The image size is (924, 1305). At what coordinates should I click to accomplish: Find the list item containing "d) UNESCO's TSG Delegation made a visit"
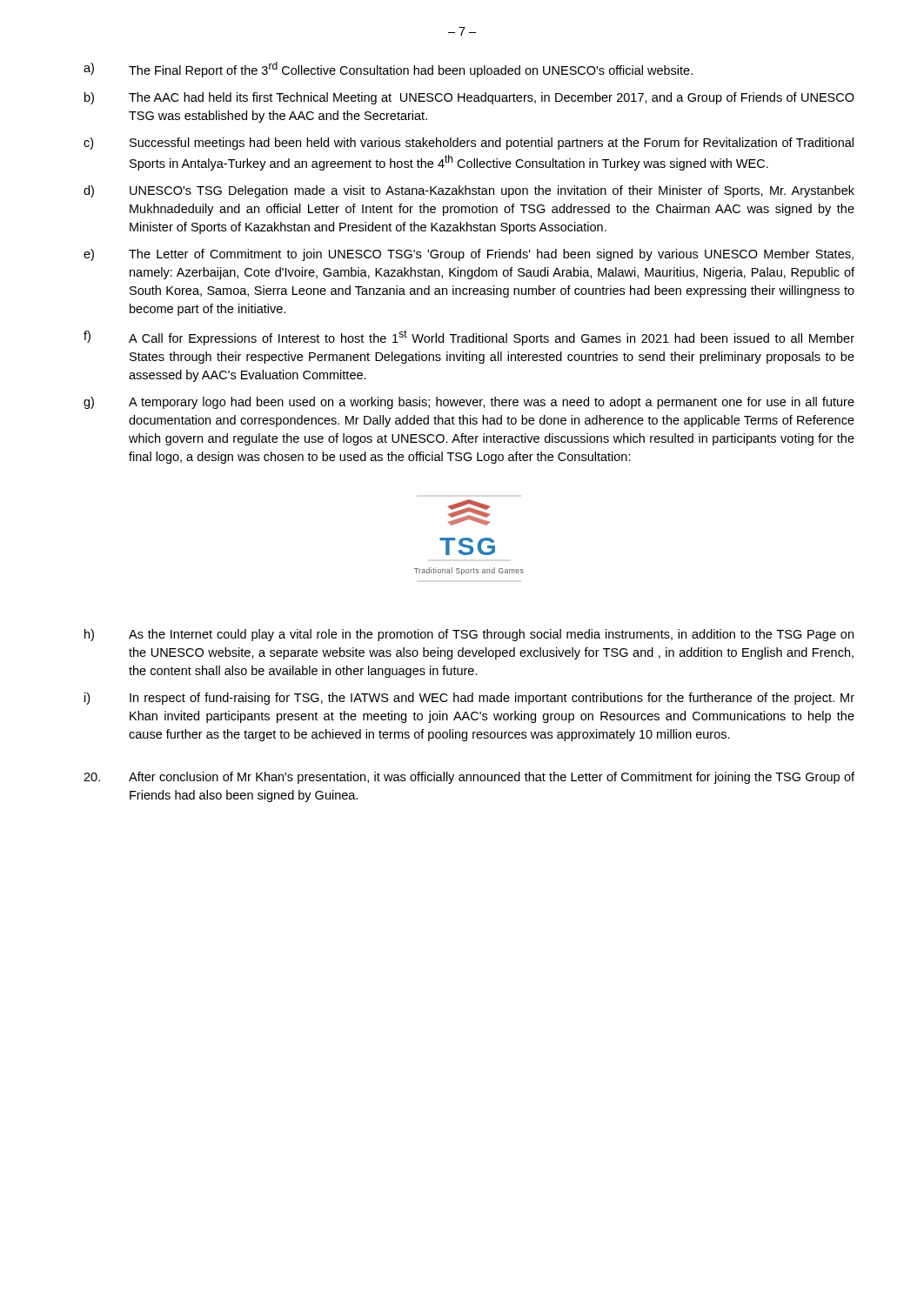click(469, 213)
